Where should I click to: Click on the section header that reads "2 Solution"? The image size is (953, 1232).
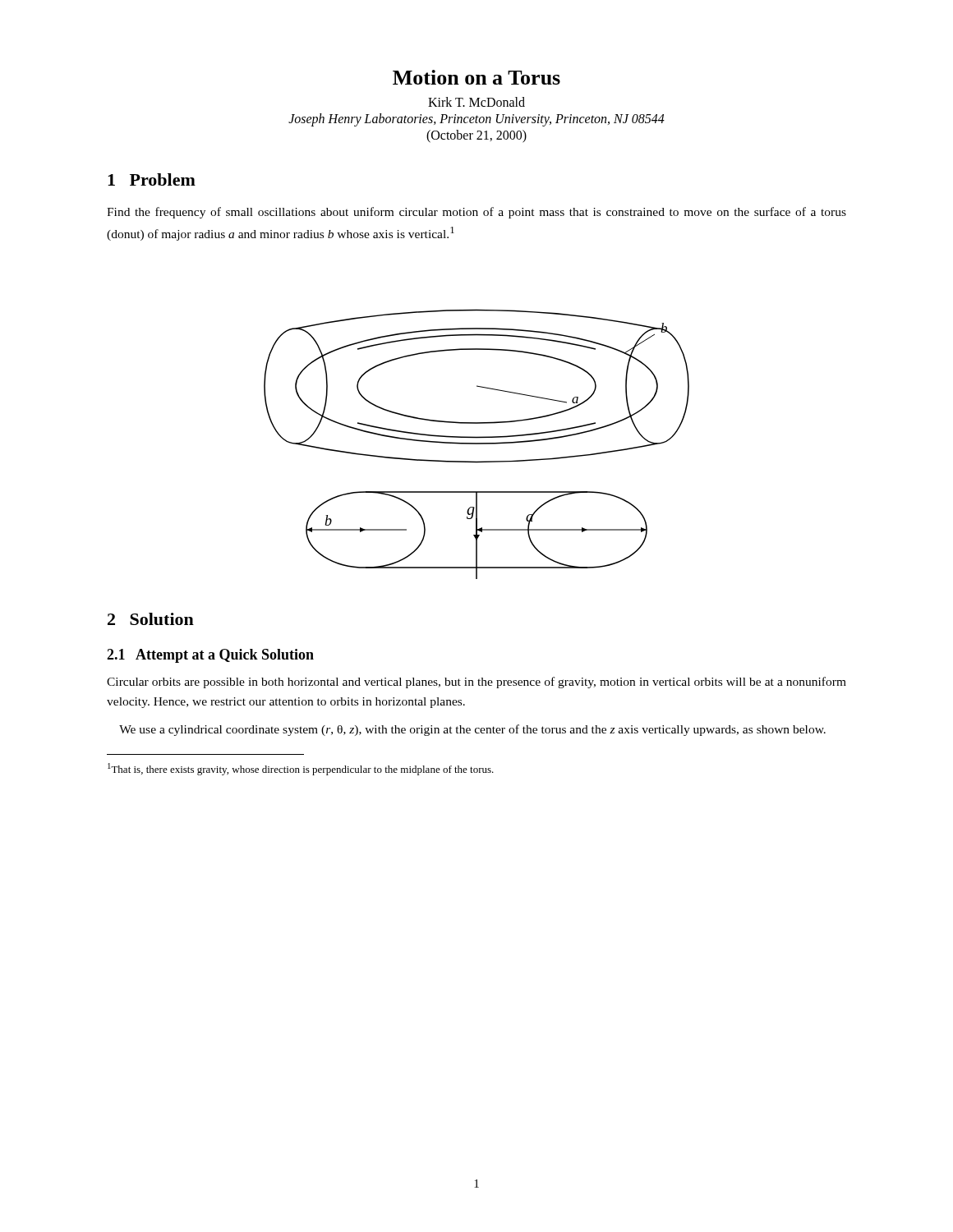[150, 619]
